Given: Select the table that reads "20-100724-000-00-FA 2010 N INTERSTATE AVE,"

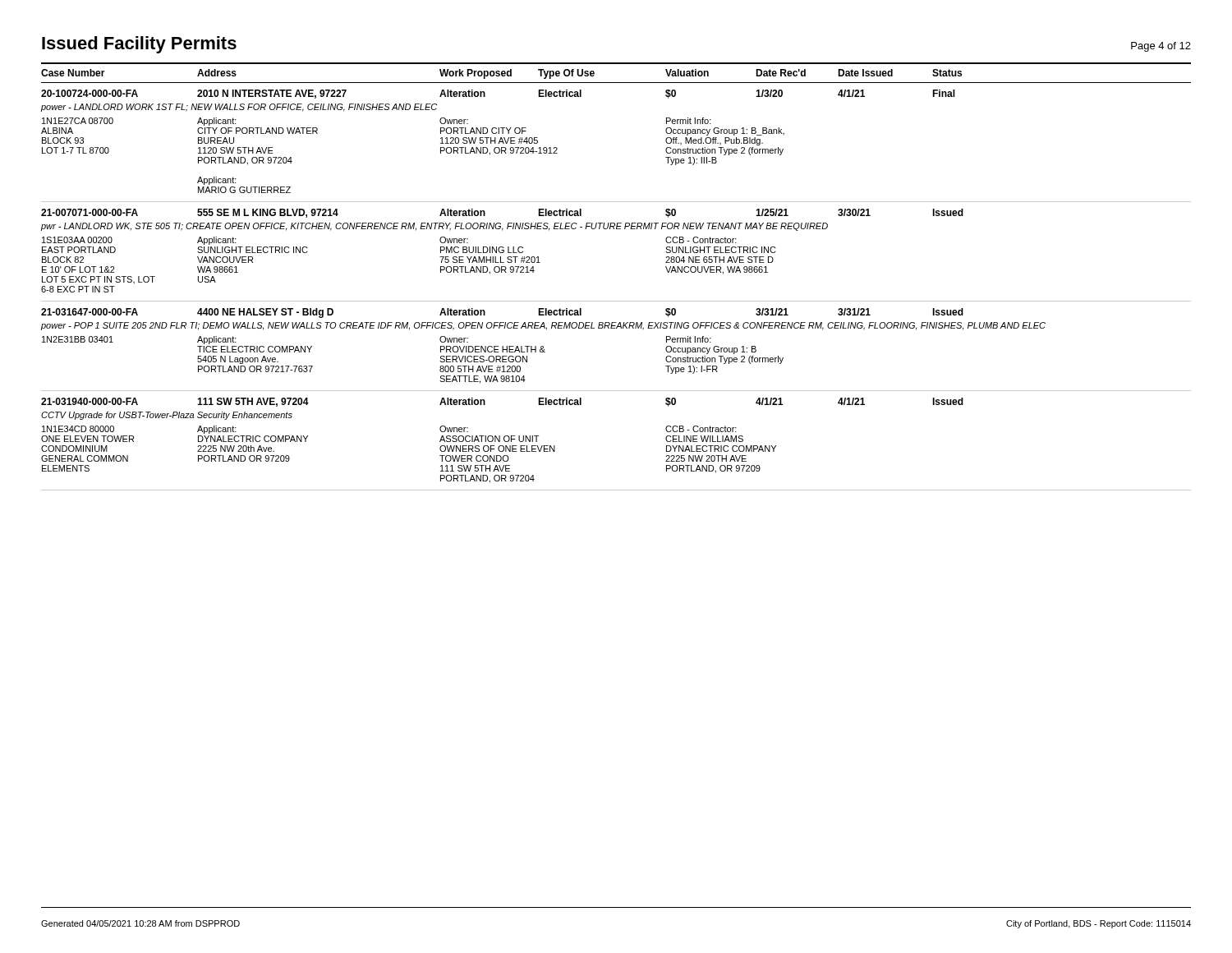Looking at the screenshot, I should 616,143.
